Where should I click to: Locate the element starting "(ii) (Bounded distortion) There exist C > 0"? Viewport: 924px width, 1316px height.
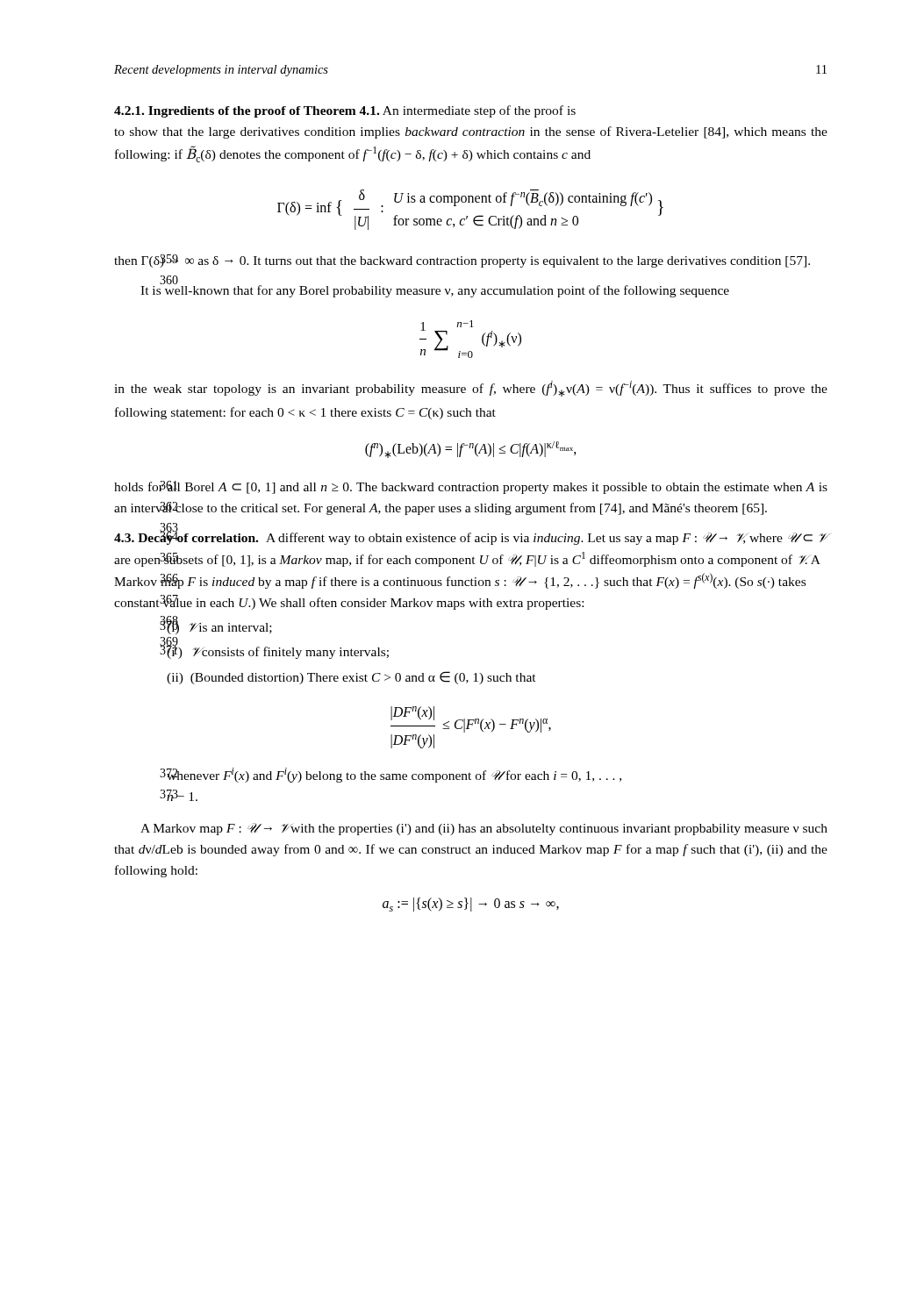pos(351,676)
